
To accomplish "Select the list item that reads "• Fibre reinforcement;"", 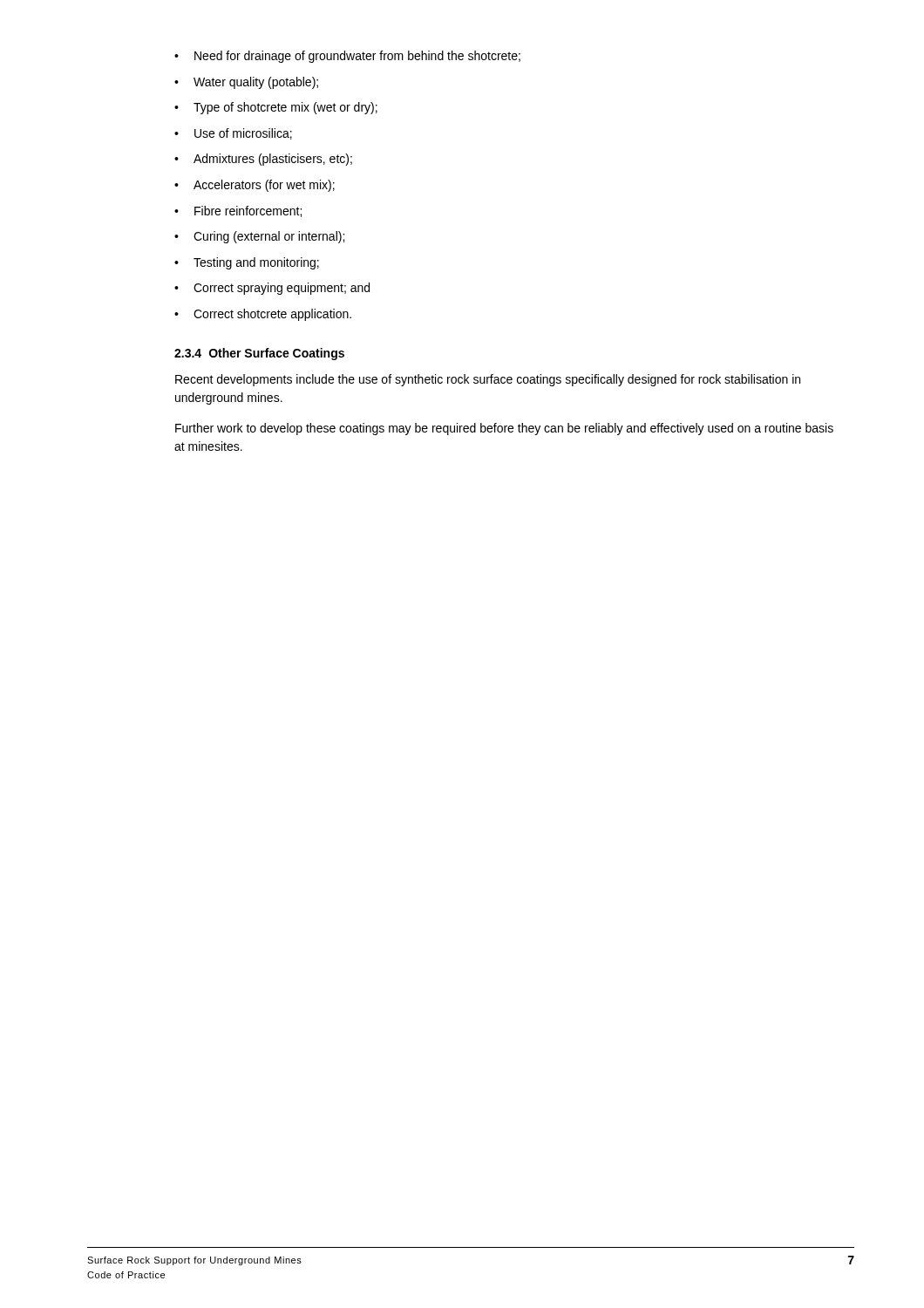I will click(x=239, y=211).
